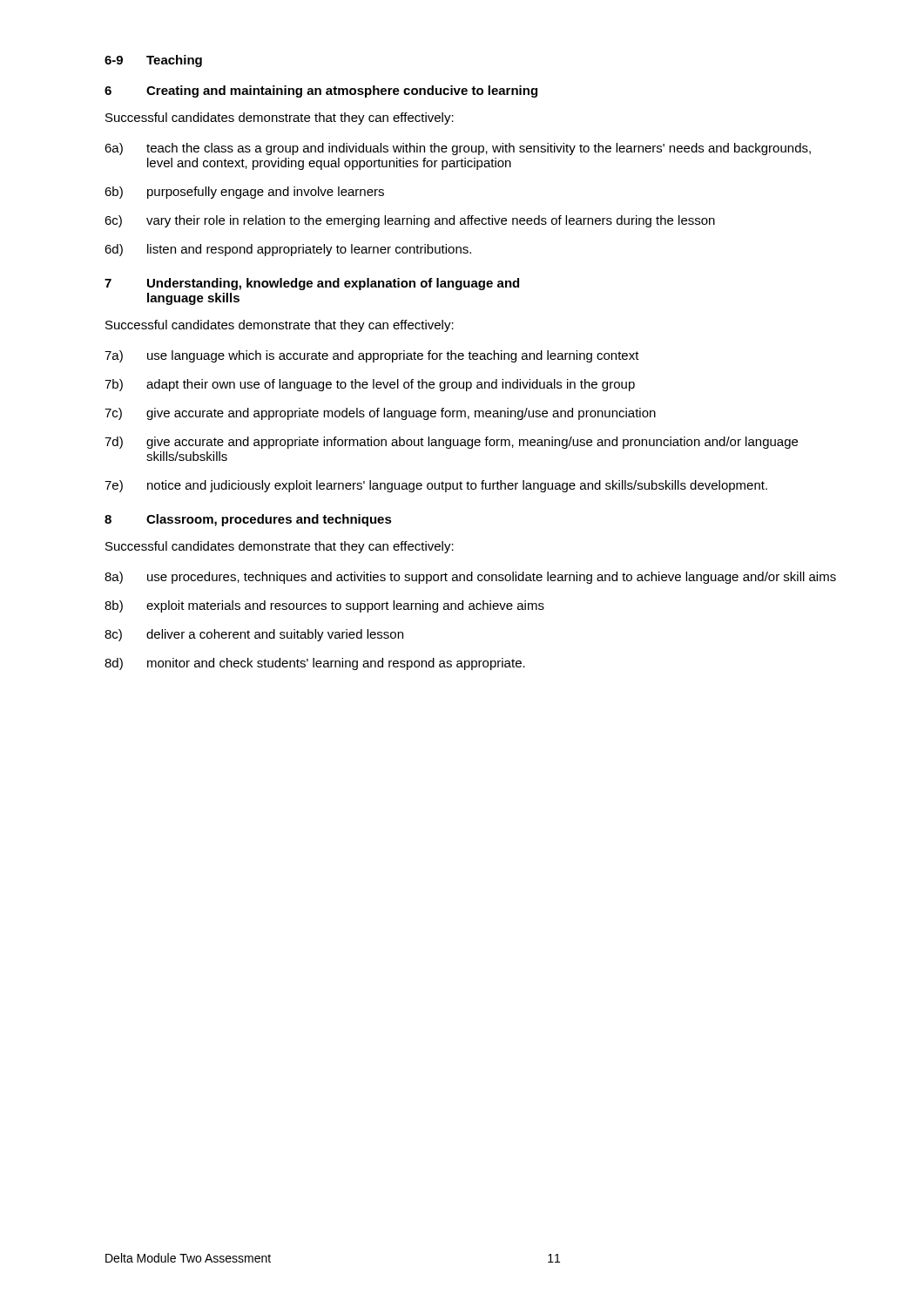Screen dimensions: 1307x924
Task: Click the section header that begins "7 Understanding, knowledge"
Action: click(312, 290)
